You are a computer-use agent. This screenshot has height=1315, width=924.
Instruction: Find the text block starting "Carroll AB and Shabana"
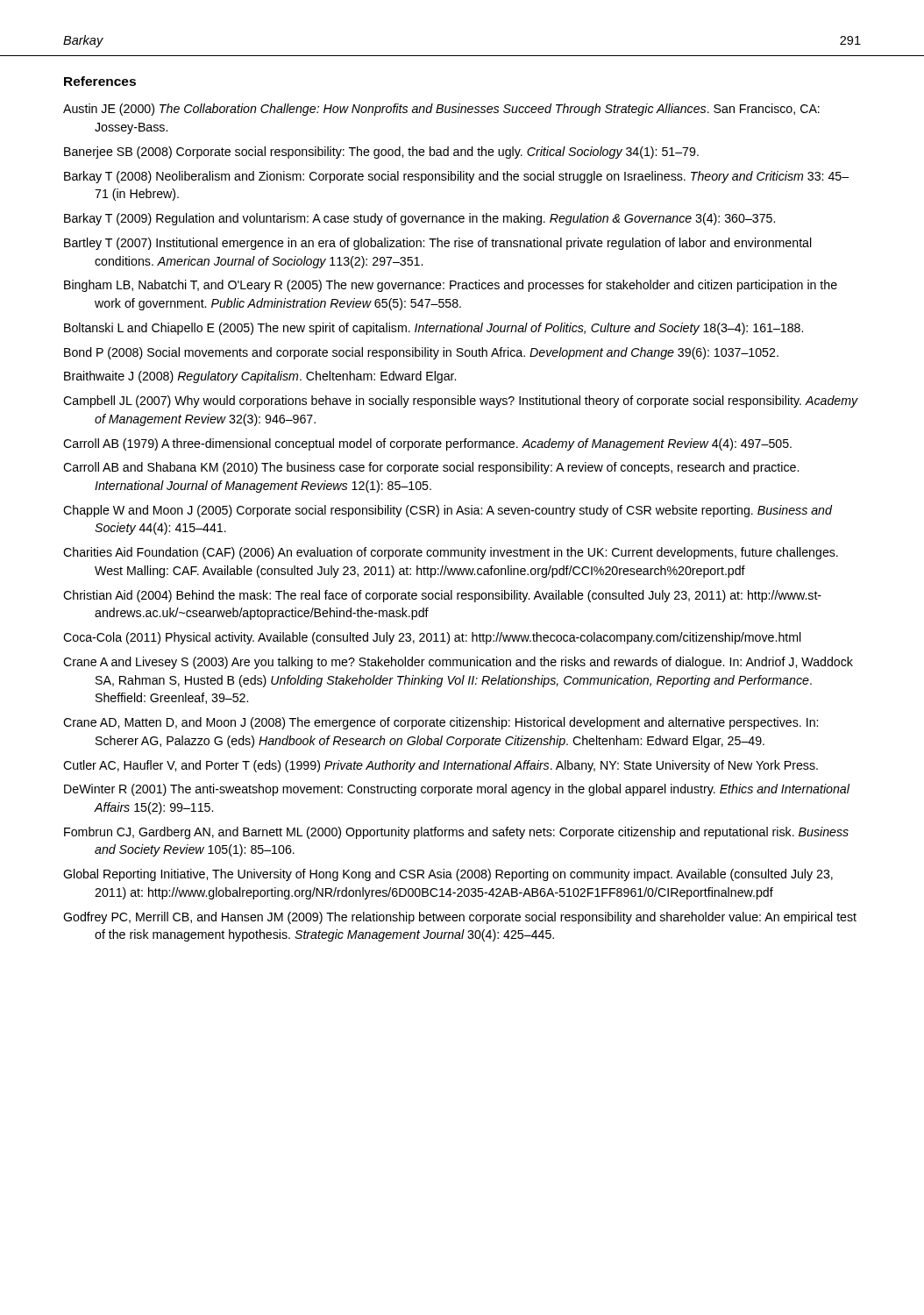click(x=432, y=477)
